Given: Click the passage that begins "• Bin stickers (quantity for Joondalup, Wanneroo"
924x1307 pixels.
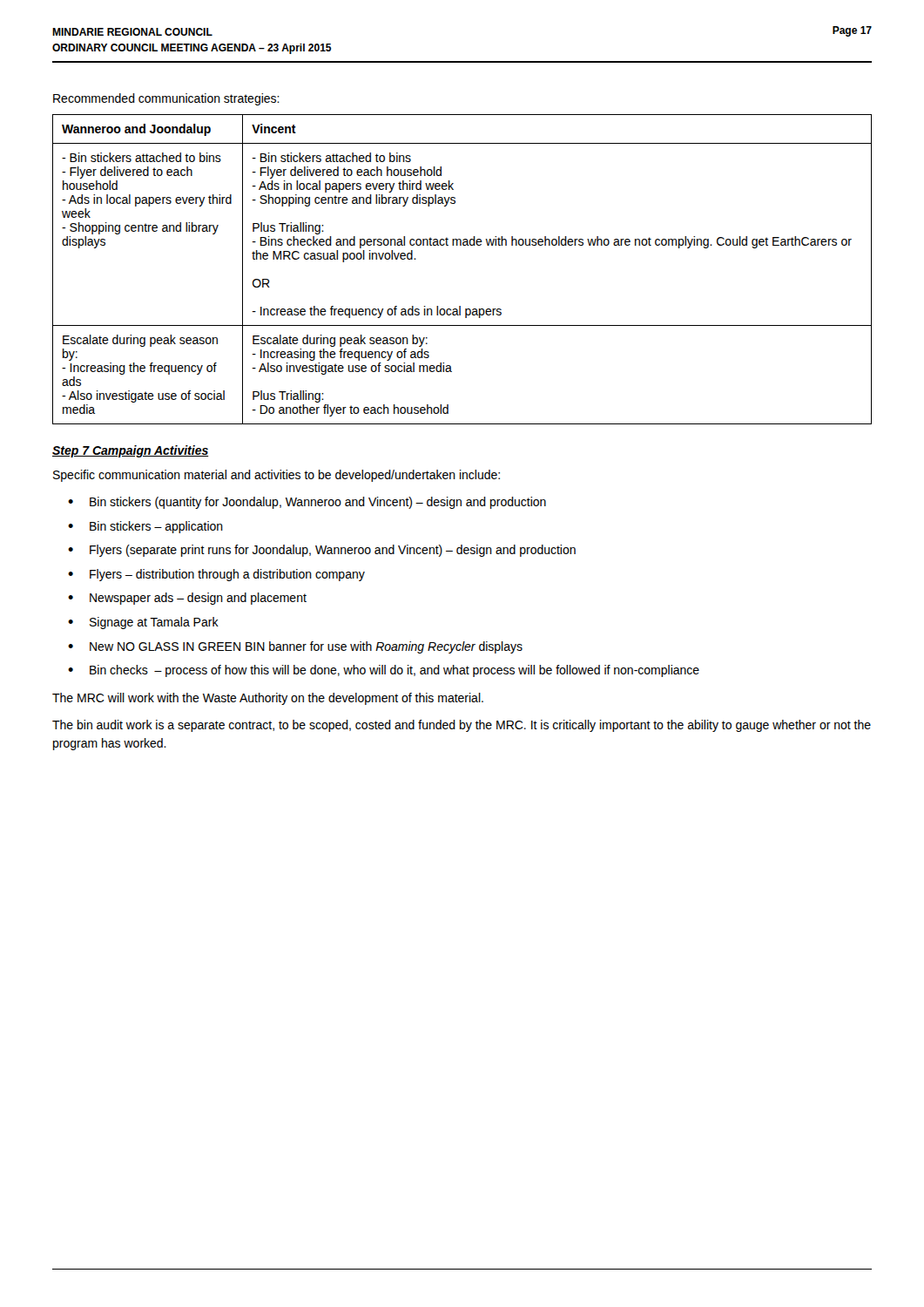Looking at the screenshot, I should coord(470,503).
